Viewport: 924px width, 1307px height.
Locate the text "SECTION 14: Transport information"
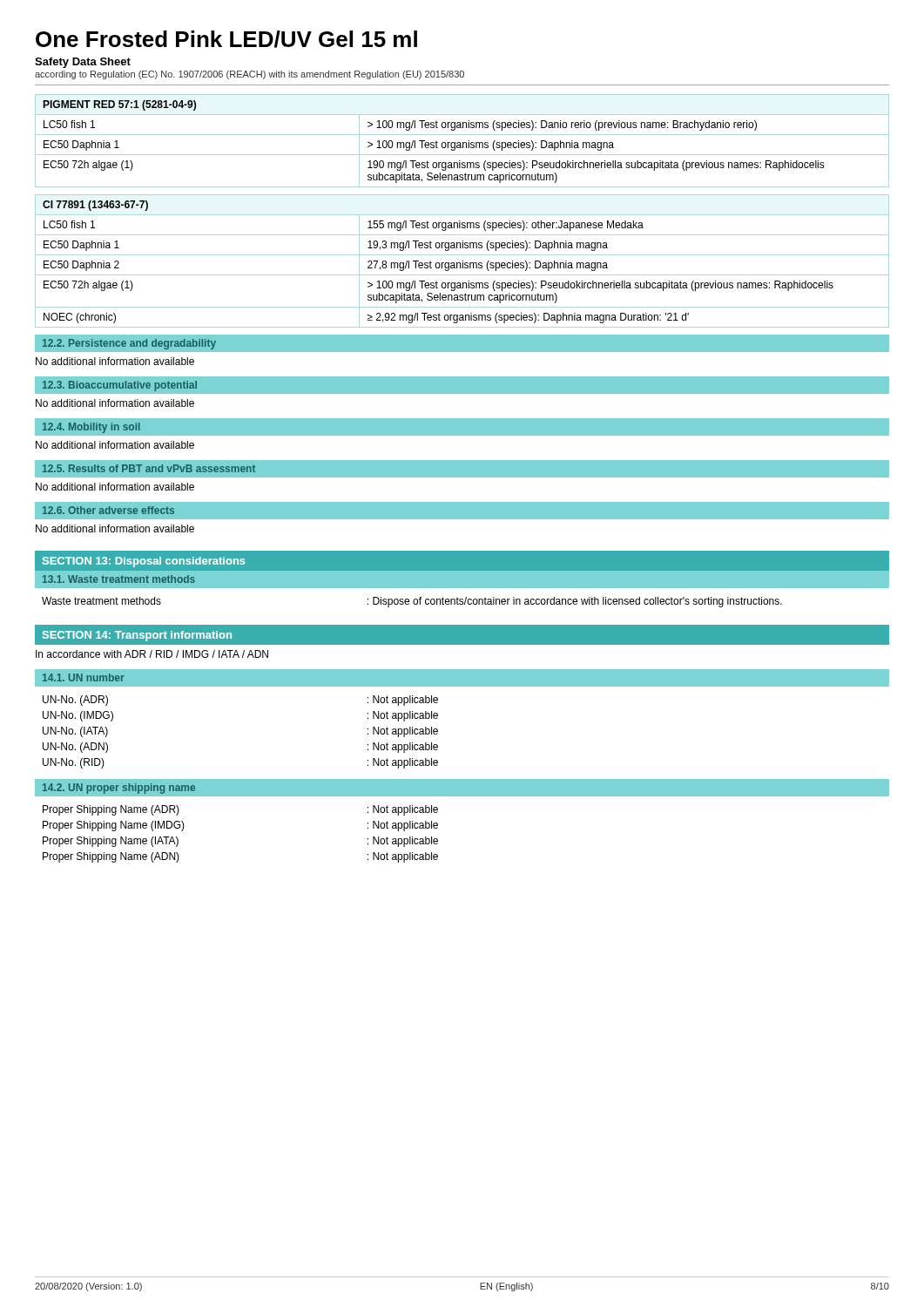[137, 635]
